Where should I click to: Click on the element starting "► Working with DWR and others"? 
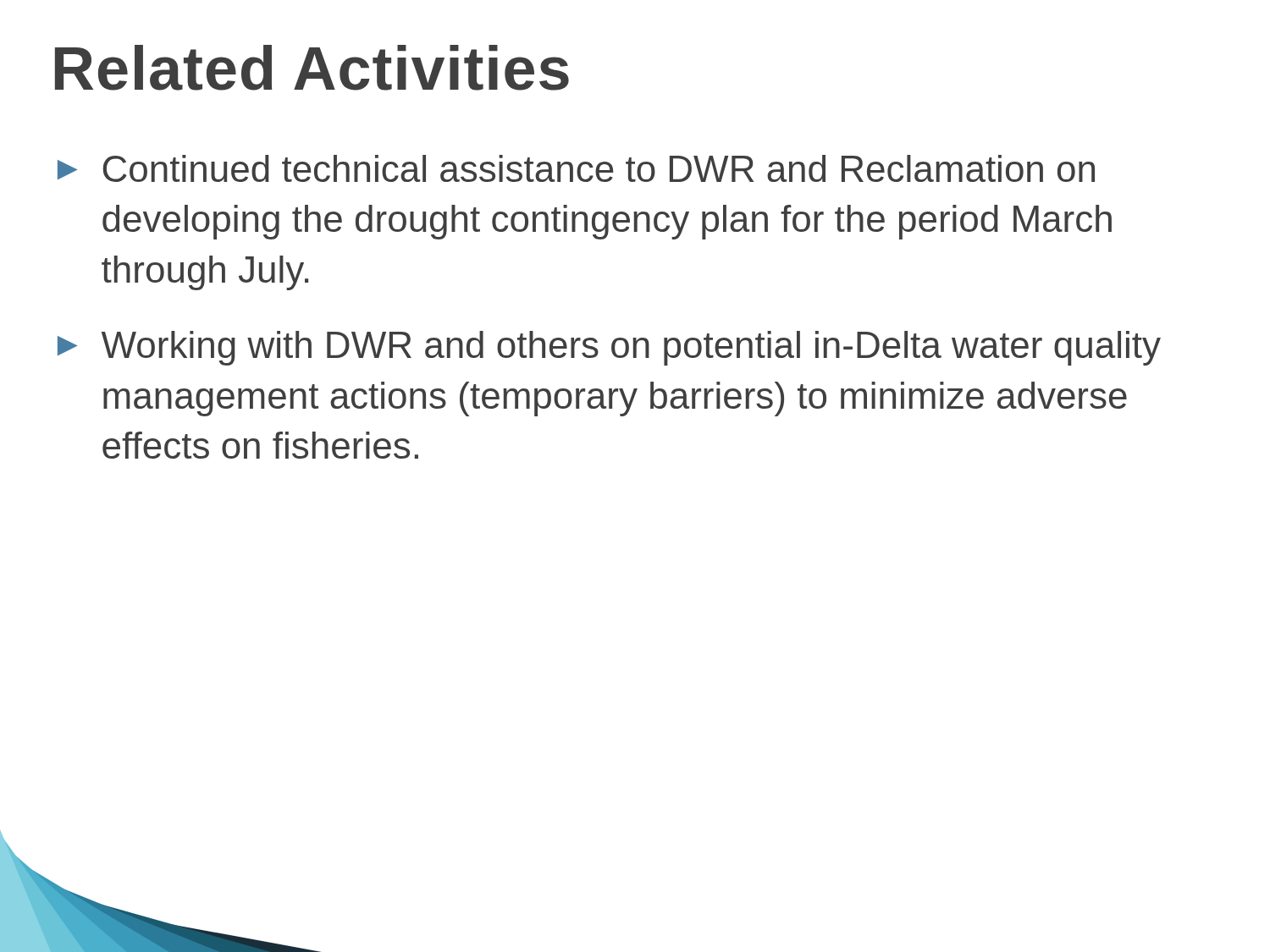click(643, 395)
